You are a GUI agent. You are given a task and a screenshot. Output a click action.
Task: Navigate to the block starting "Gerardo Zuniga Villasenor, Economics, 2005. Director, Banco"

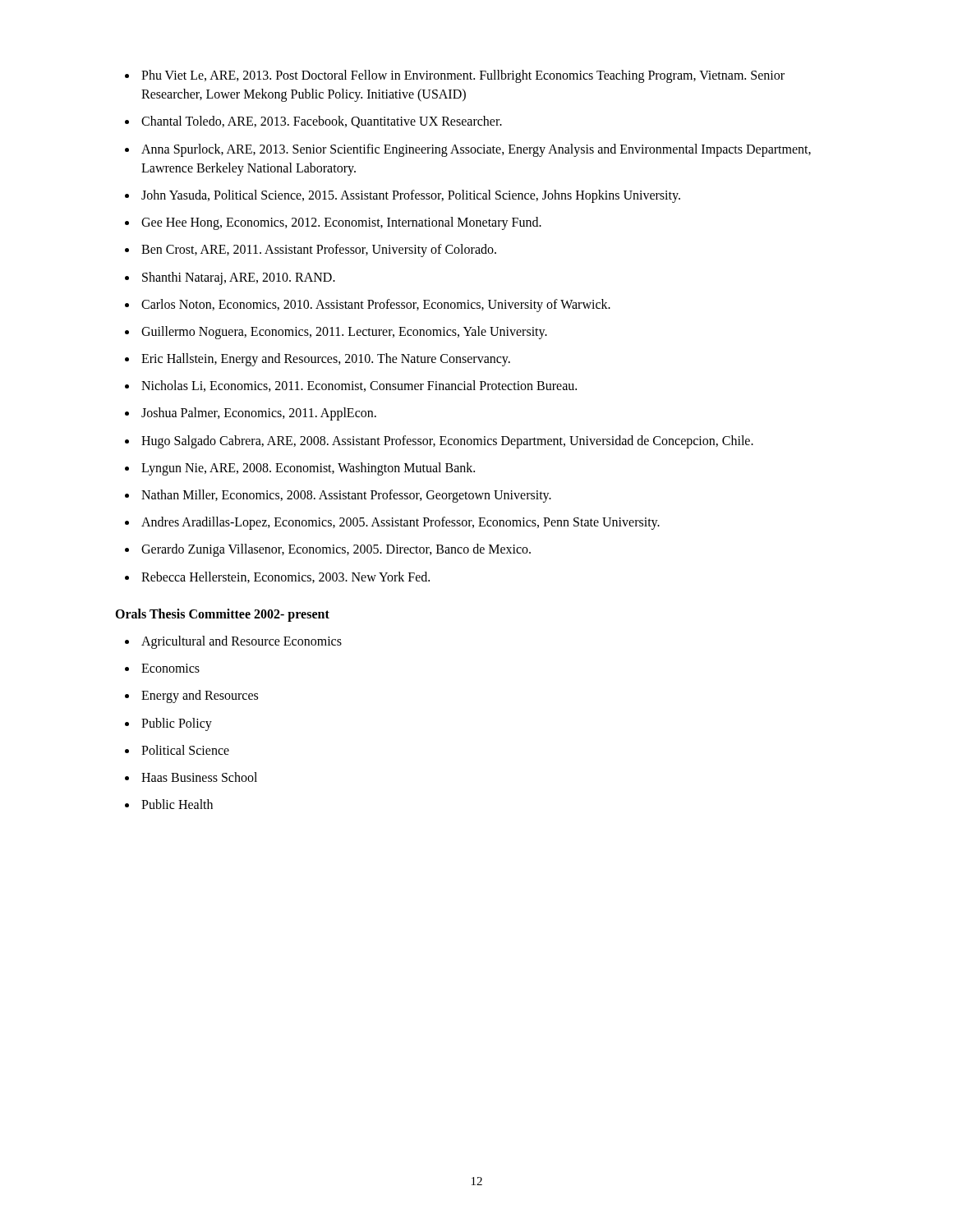click(488, 549)
